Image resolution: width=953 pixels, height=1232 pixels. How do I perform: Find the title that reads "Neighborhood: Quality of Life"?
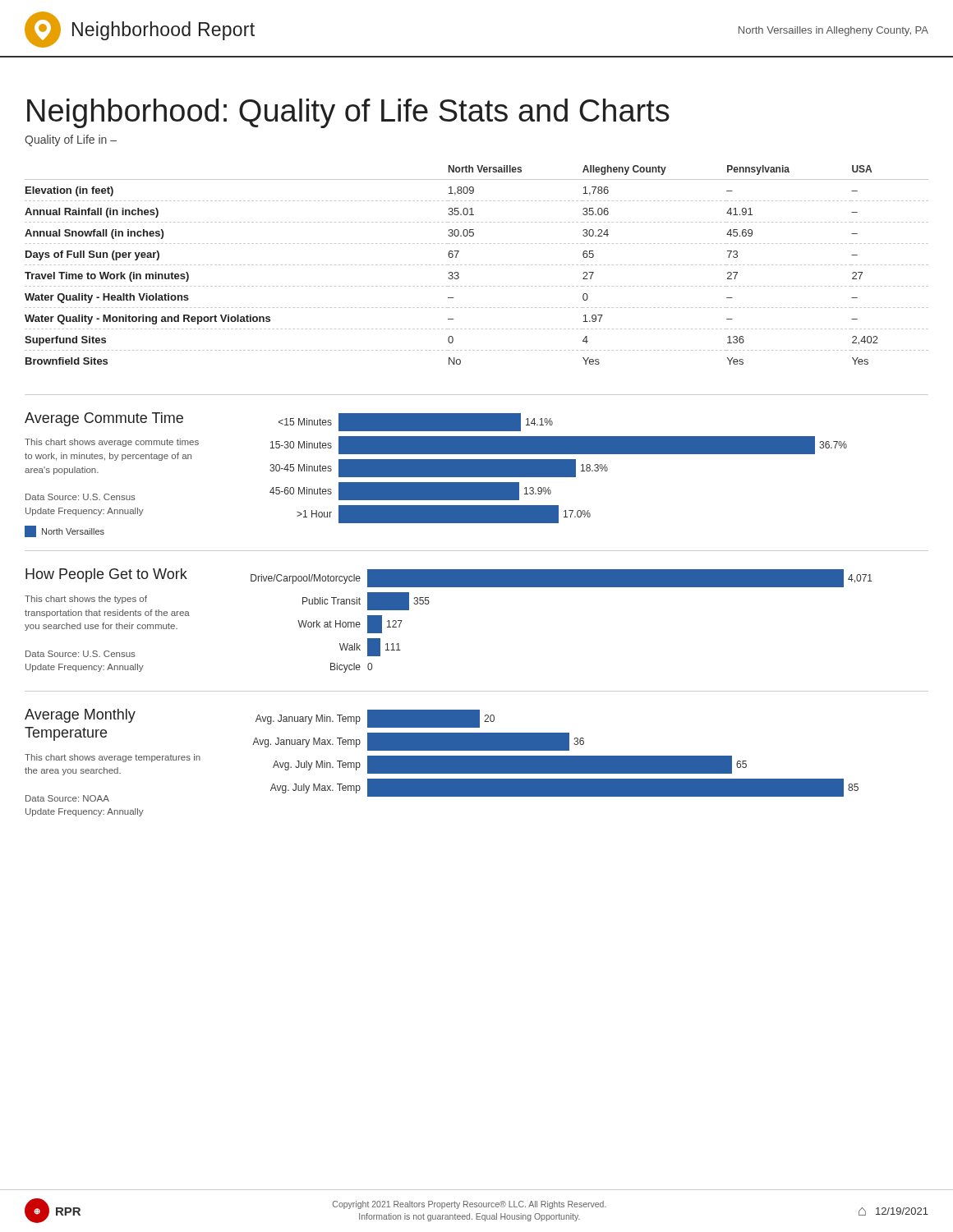pyautogui.click(x=347, y=111)
